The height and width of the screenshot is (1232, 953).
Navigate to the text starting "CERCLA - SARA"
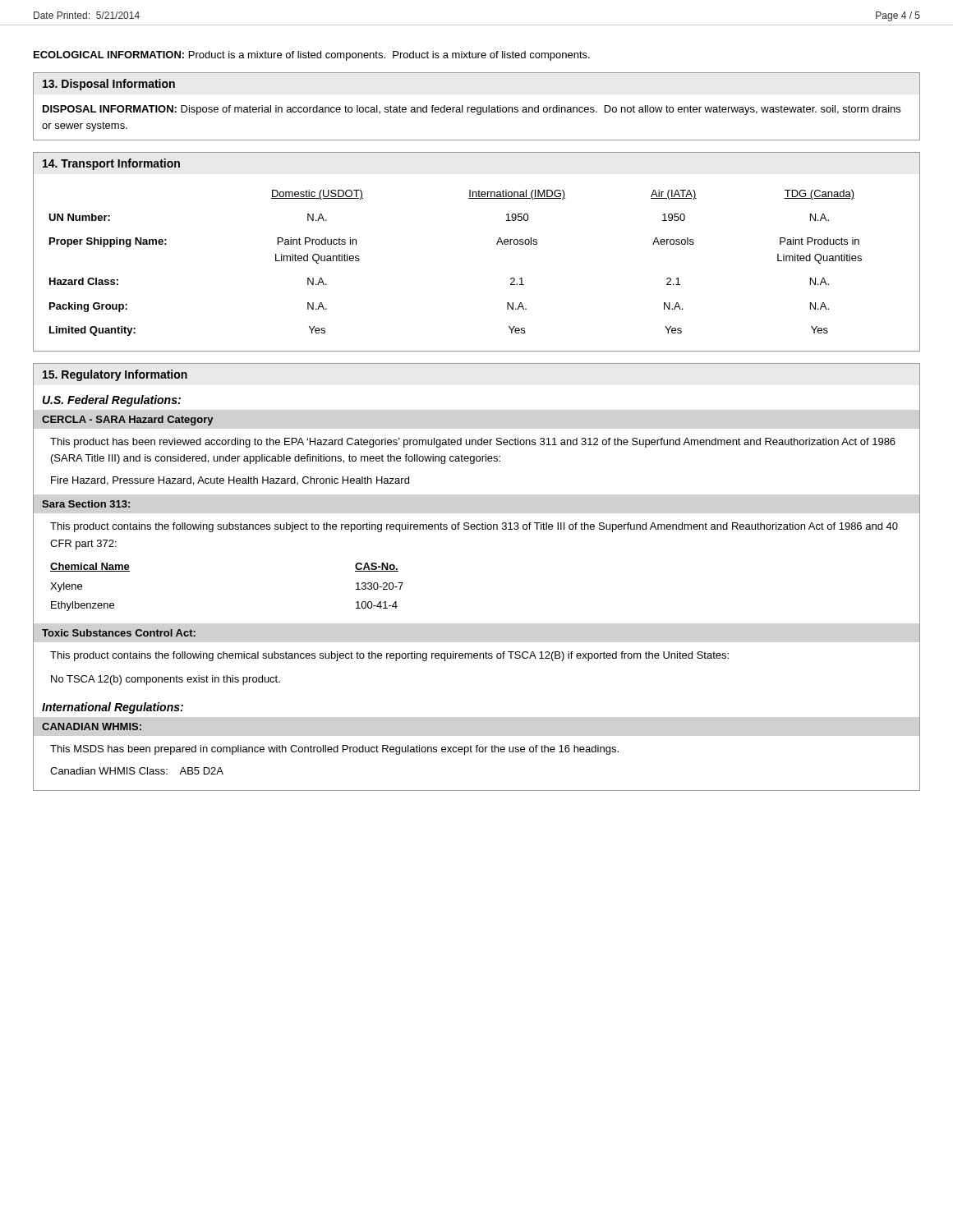pos(128,419)
